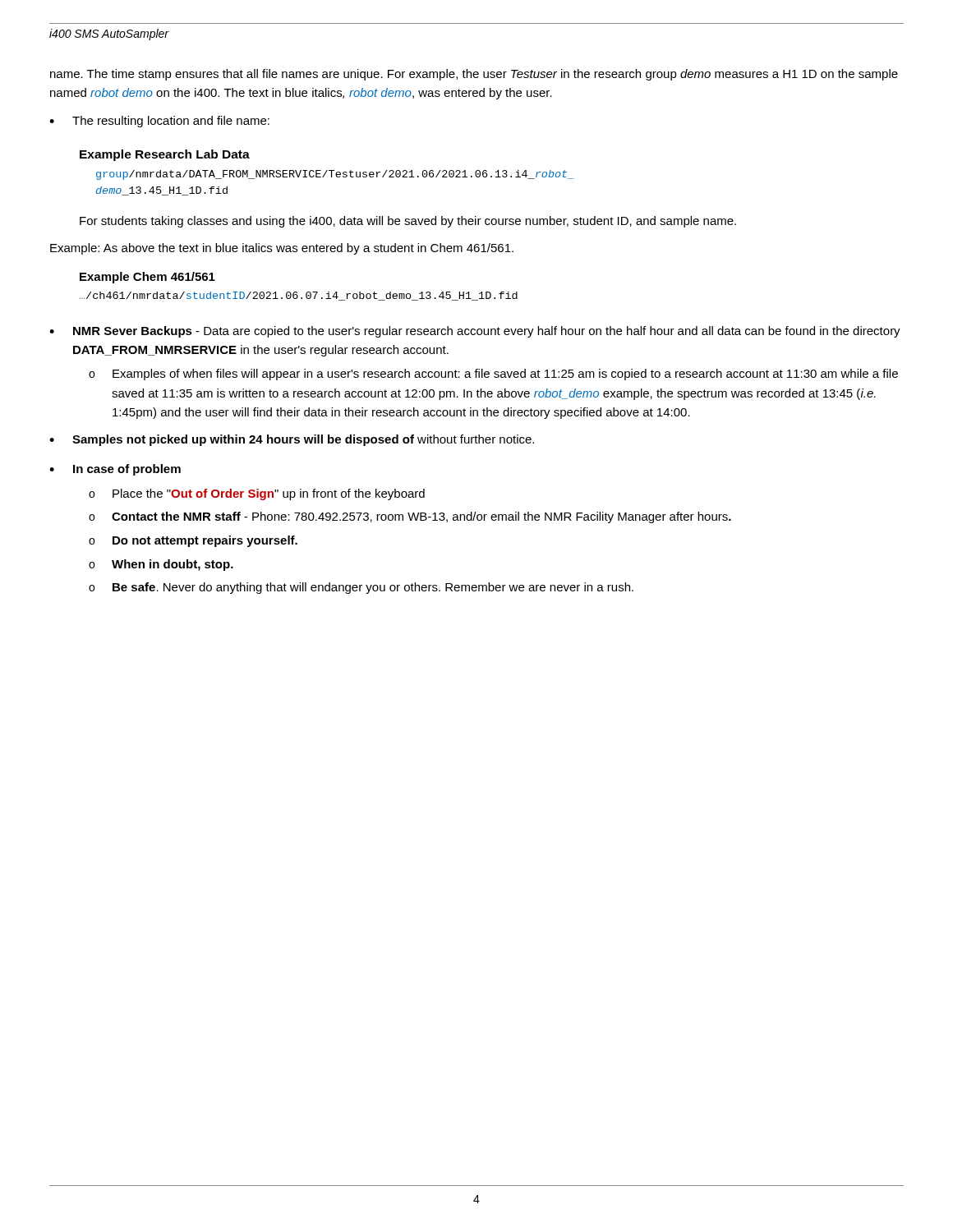Locate the section header with the text "Example Research Lab Data"
Image resolution: width=953 pixels, height=1232 pixels.
coord(164,154)
